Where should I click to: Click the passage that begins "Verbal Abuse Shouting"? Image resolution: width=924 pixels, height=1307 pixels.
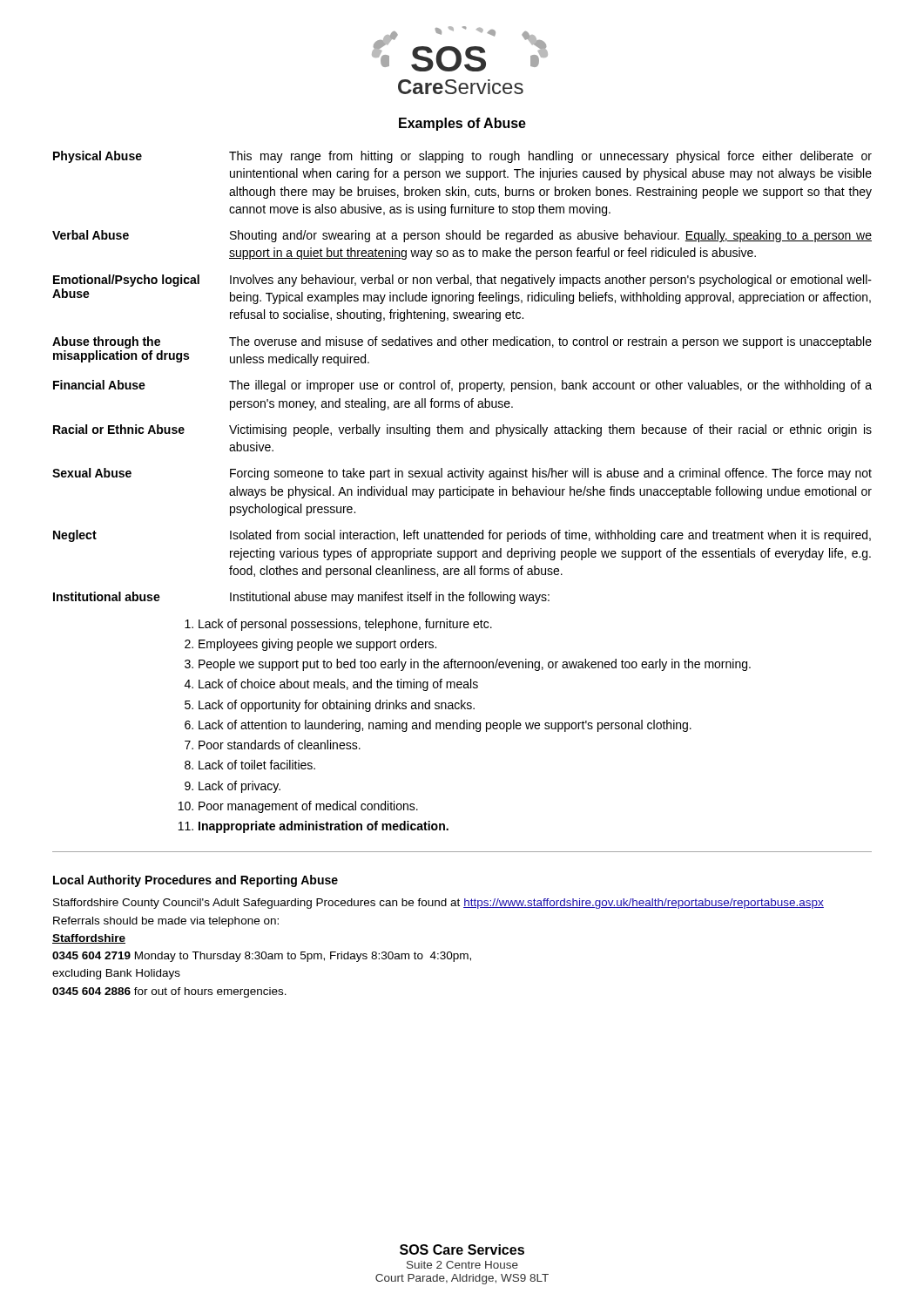(x=462, y=244)
